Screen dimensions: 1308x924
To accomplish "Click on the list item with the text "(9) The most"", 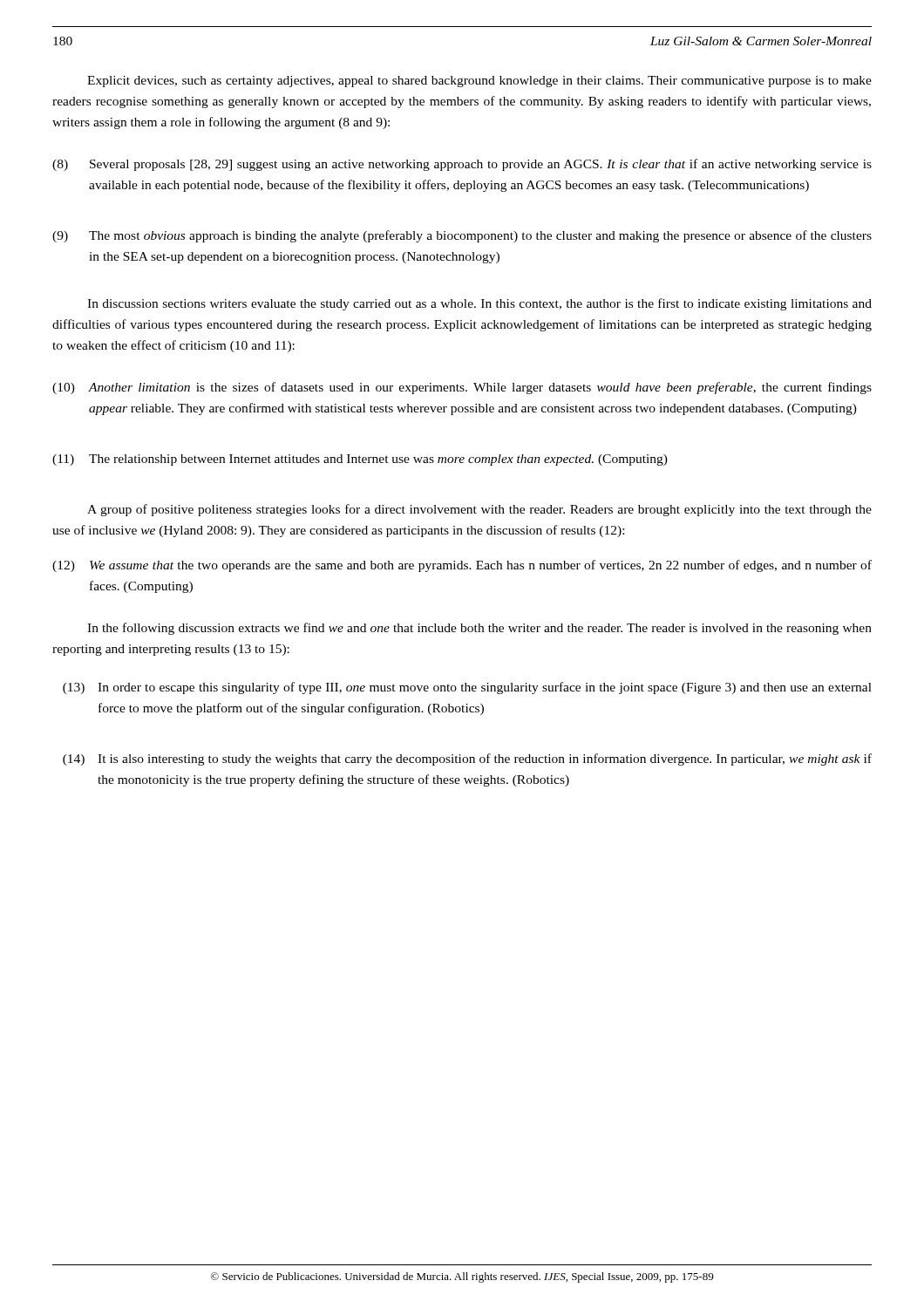I will 462,246.
